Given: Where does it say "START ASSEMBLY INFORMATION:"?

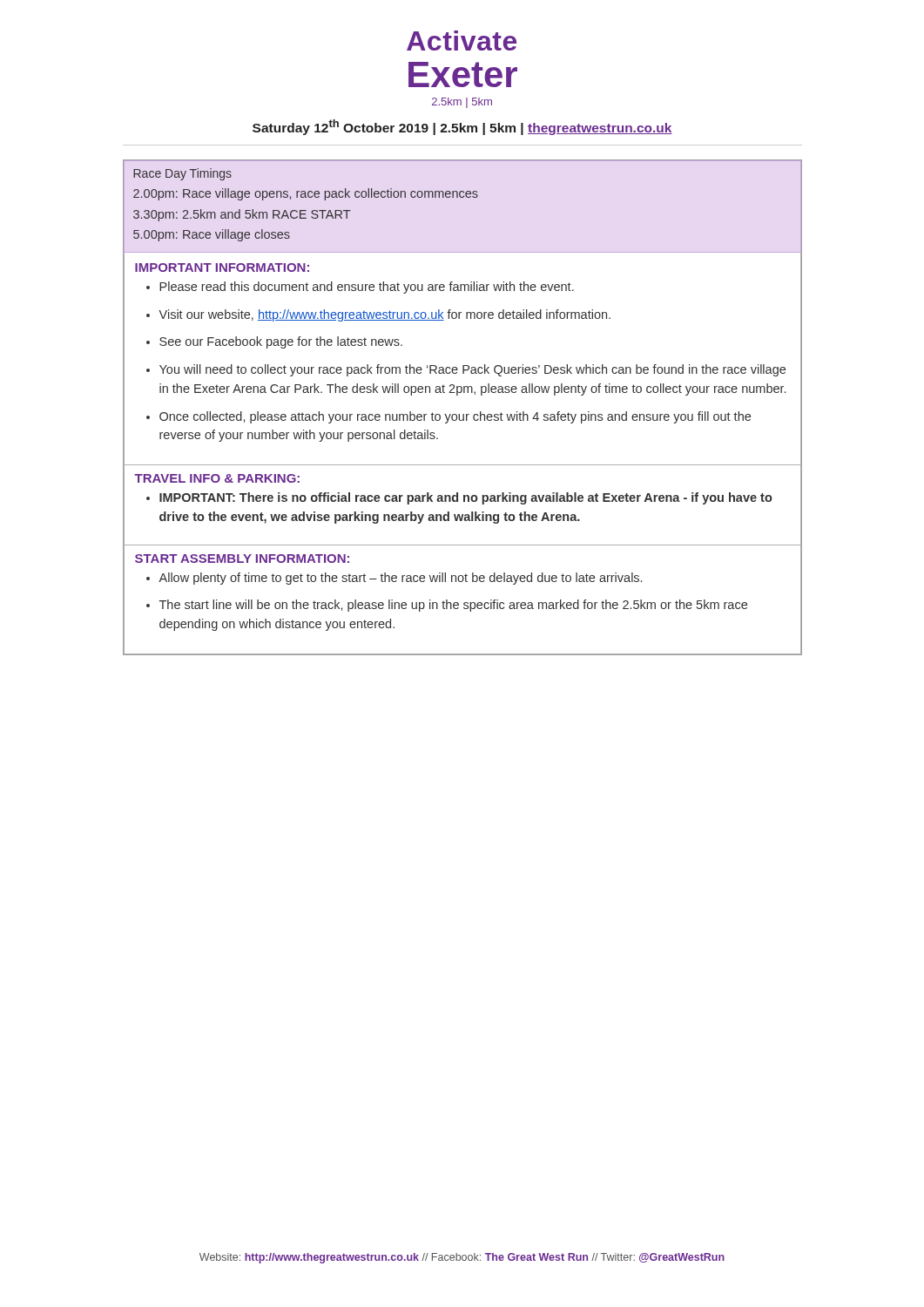Looking at the screenshot, I should [243, 558].
